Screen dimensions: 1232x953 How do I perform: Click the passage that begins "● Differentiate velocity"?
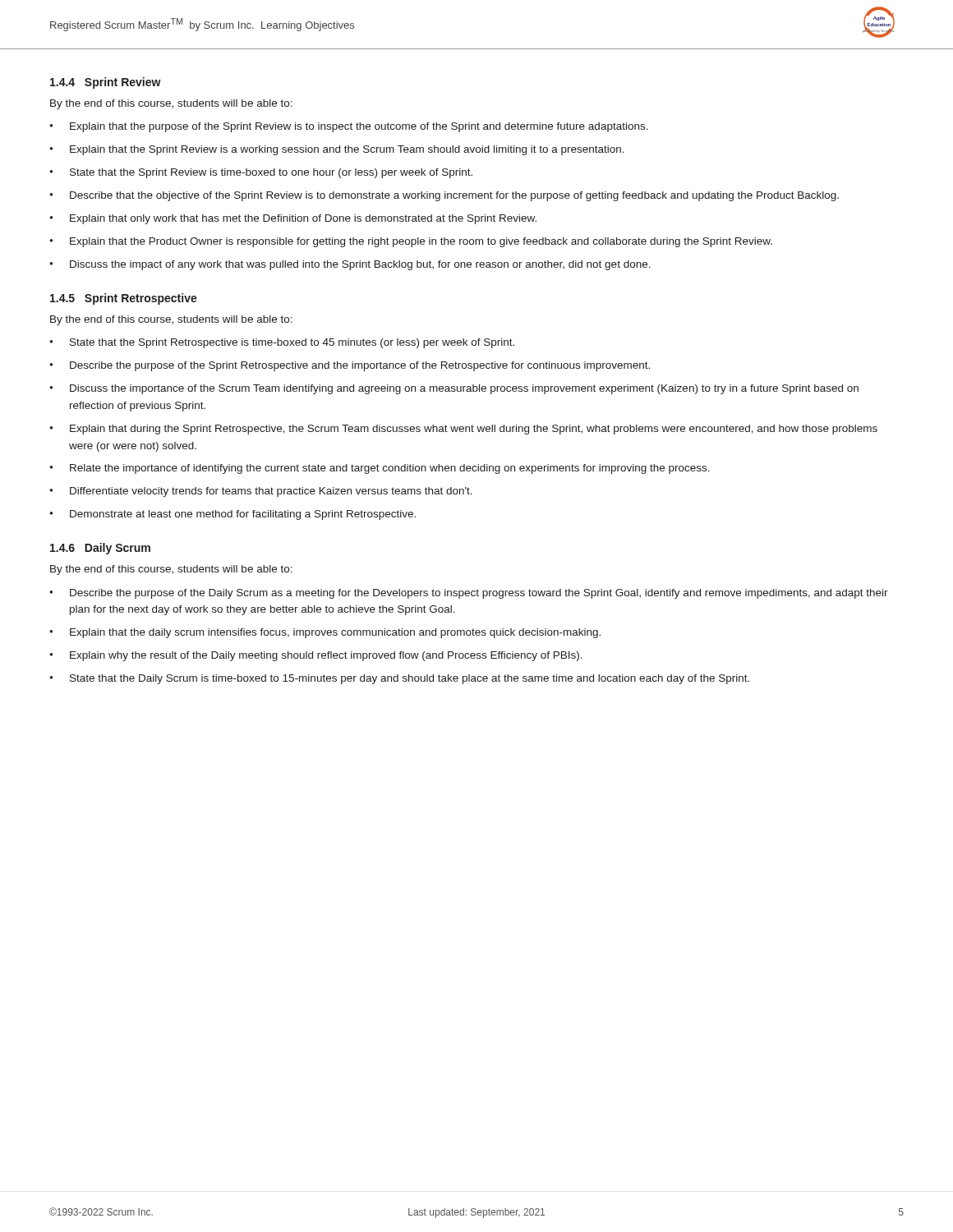476,492
